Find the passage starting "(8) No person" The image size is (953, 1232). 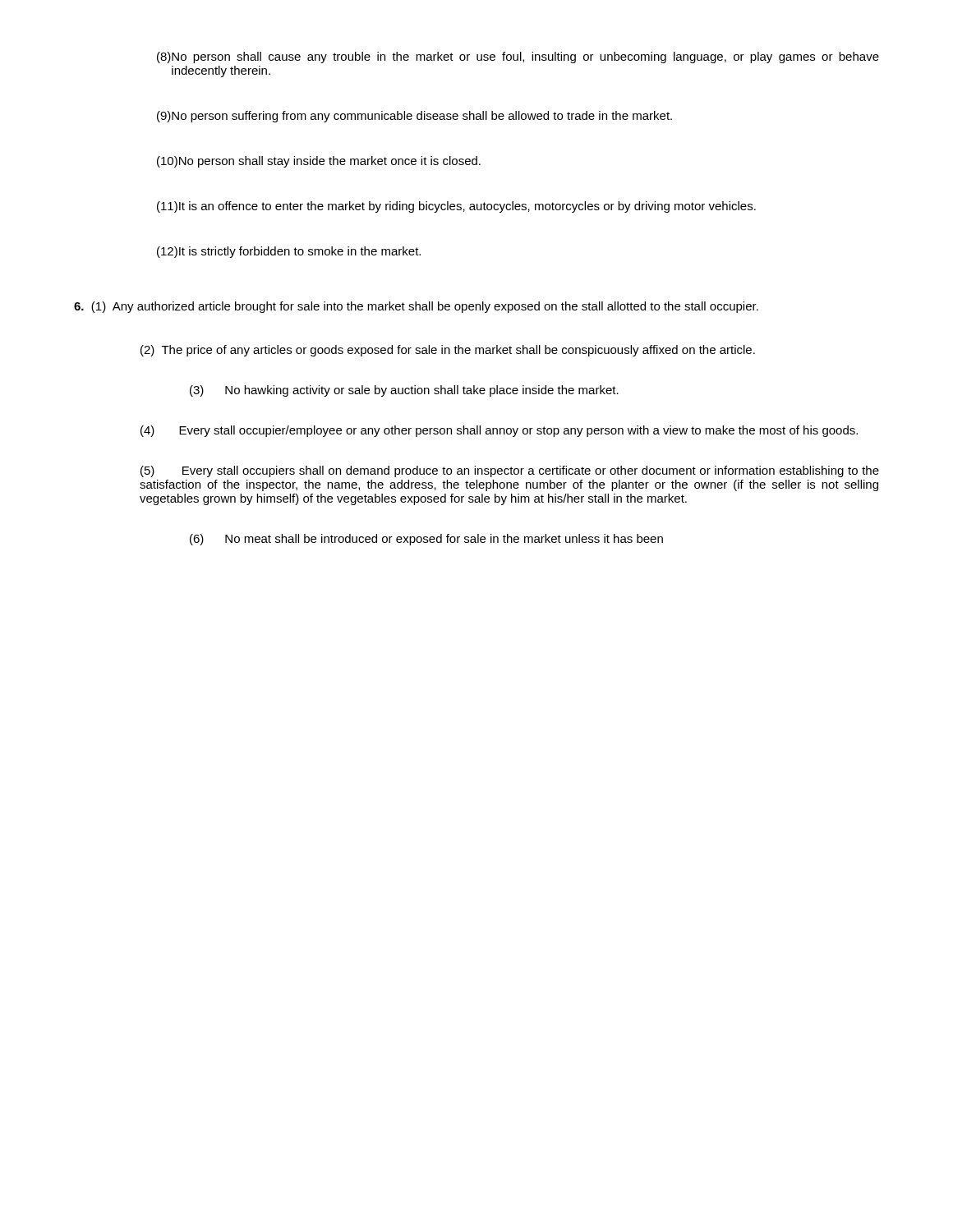click(476, 63)
